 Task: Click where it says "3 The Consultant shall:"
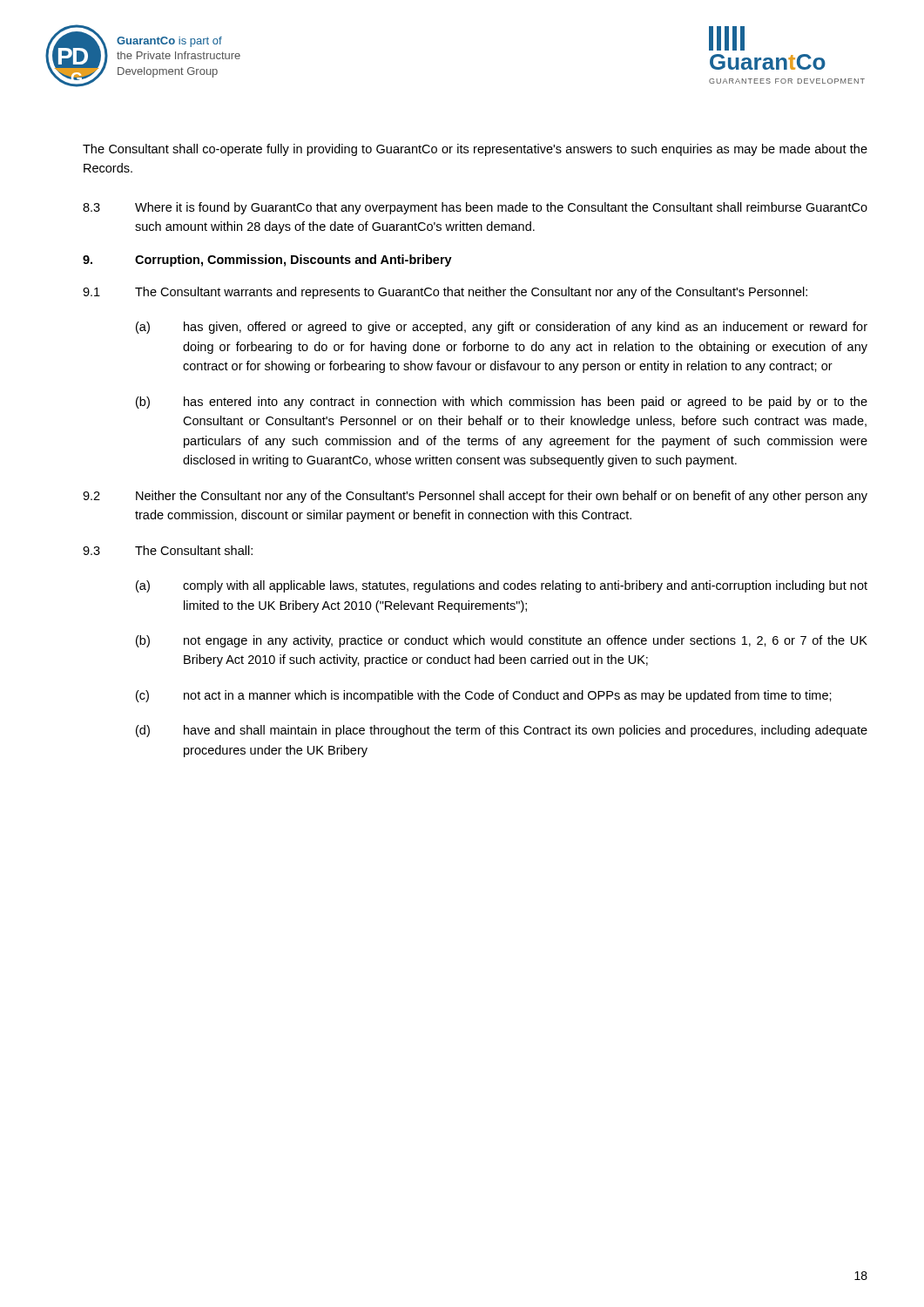[x=168, y=550]
